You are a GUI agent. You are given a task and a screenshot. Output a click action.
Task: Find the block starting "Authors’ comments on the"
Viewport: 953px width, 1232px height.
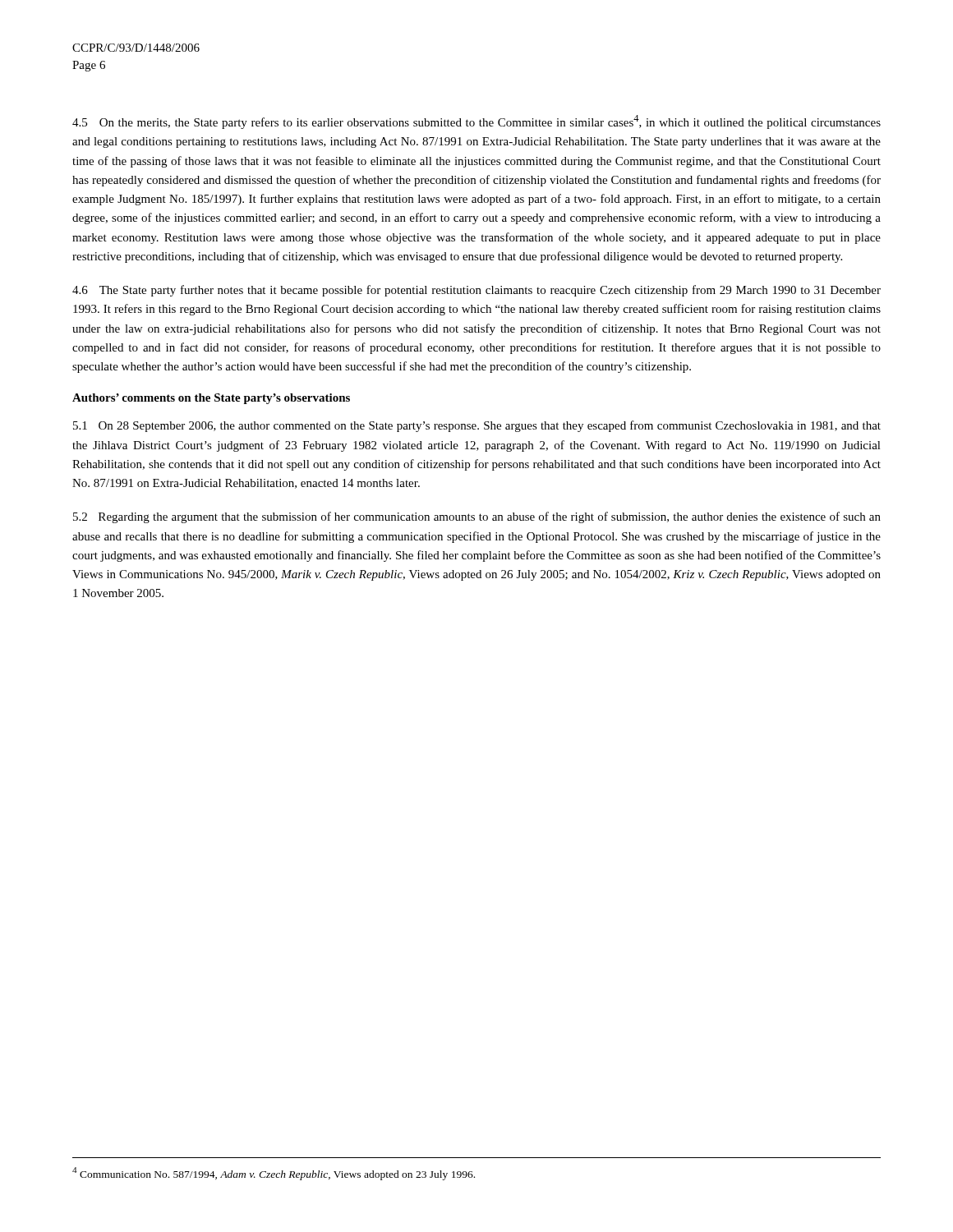point(211,398)
